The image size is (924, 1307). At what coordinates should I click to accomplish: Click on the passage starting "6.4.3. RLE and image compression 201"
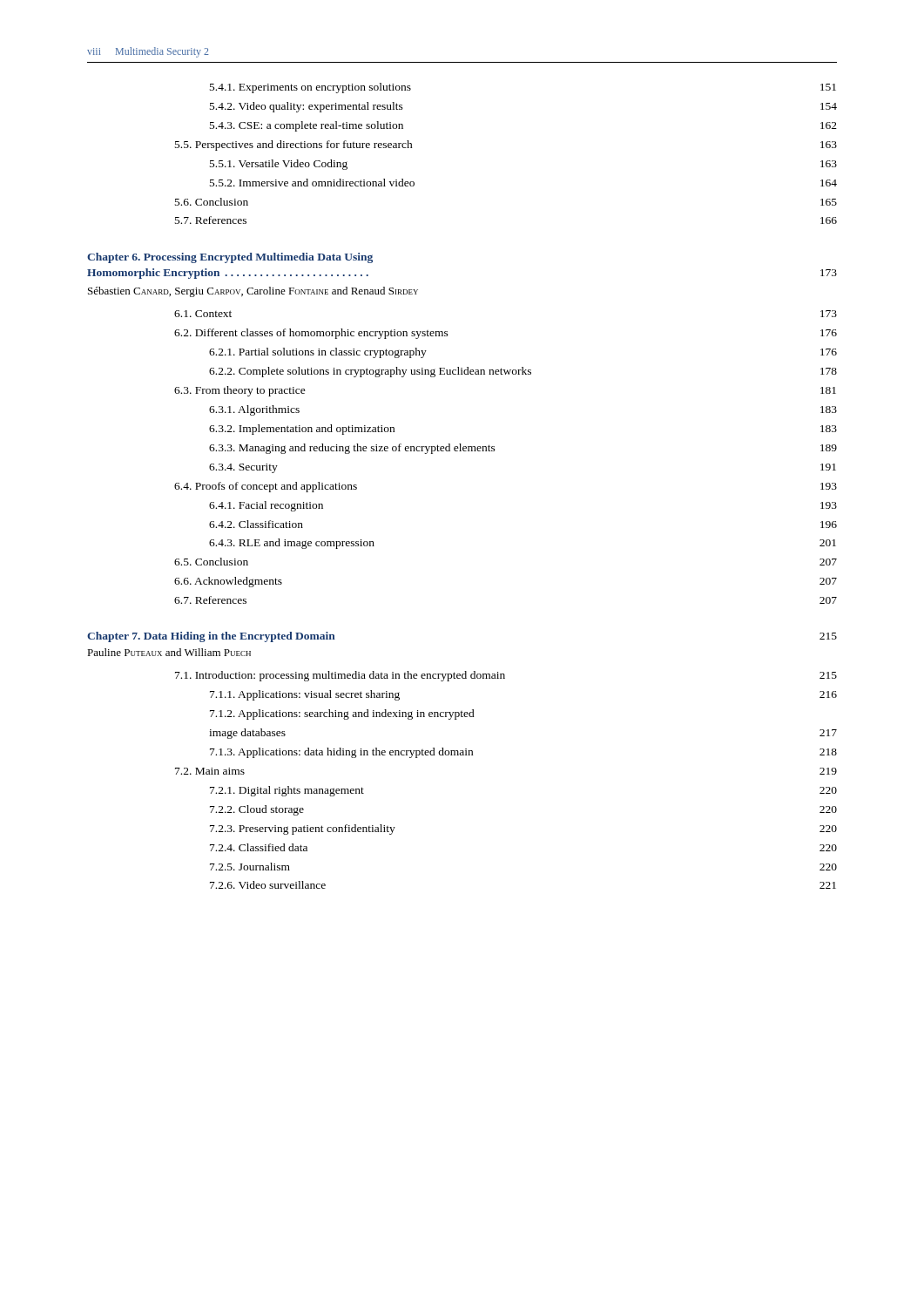[x=291, y=543]
